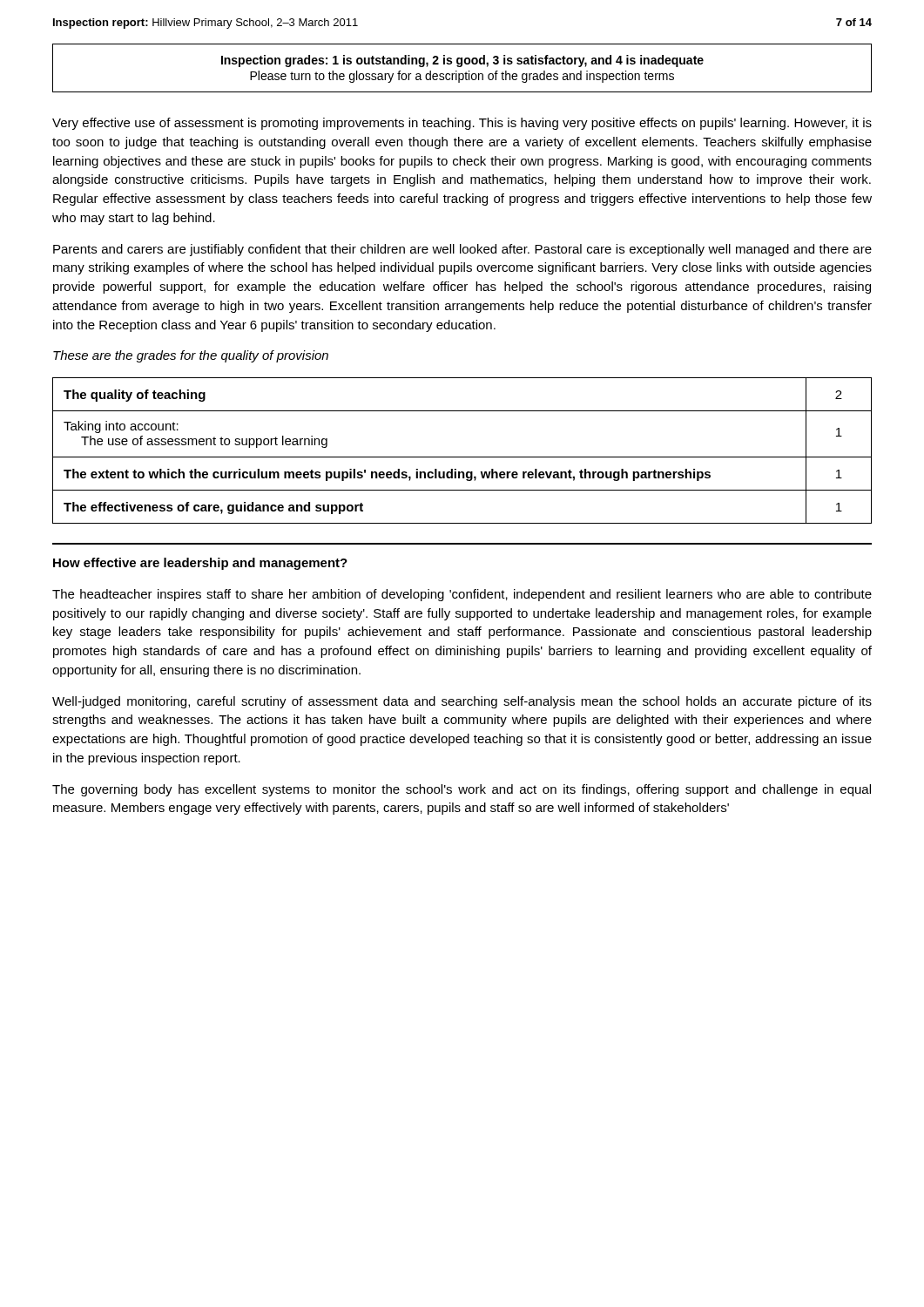The width and height of the screenshot is (924, 1307).
Task: Find the text starting "Inspection grades: 1 is outstanding, 2 is"
Action: click(462, 68)
